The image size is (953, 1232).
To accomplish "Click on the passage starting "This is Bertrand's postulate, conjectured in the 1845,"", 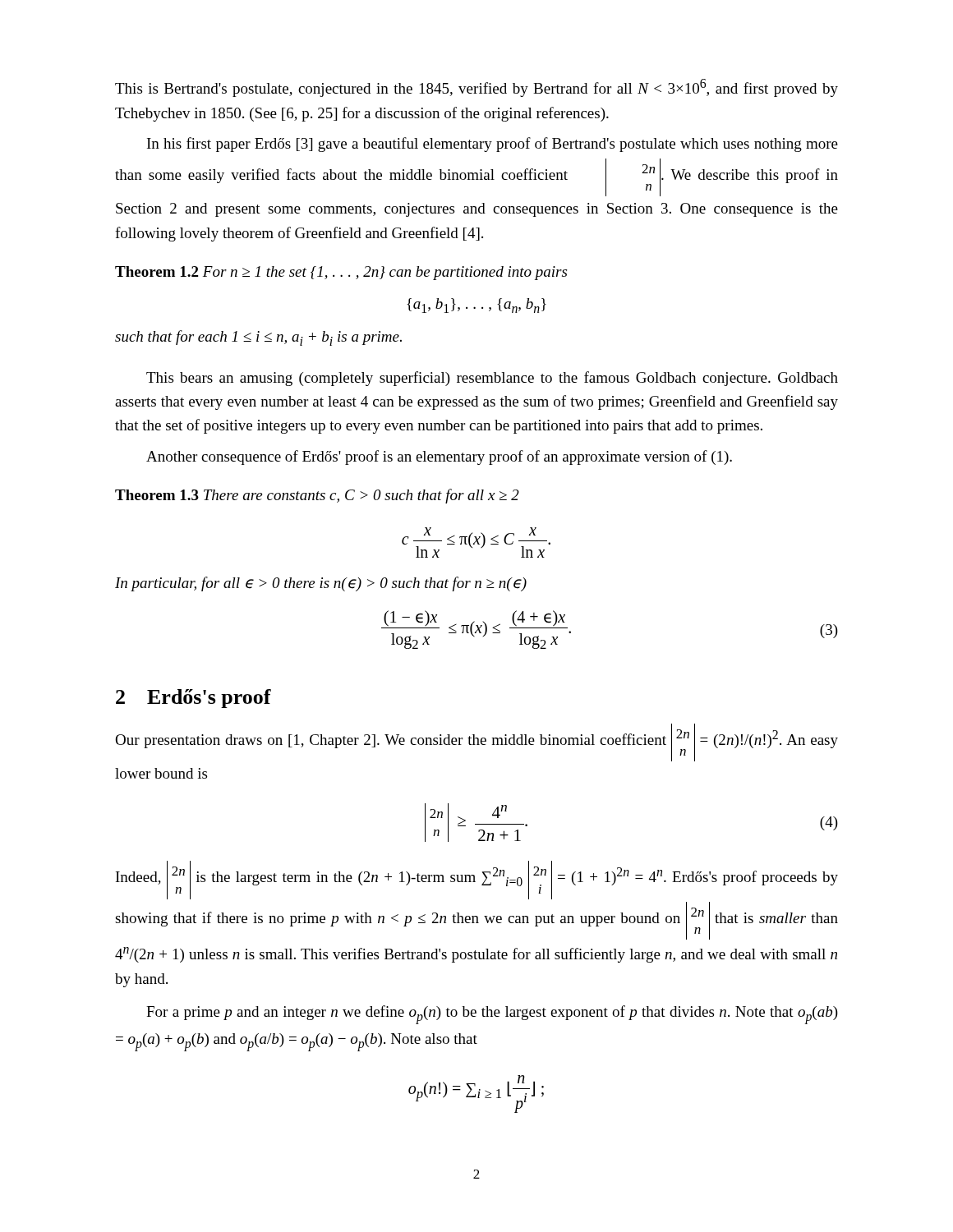I will (476, 99).
